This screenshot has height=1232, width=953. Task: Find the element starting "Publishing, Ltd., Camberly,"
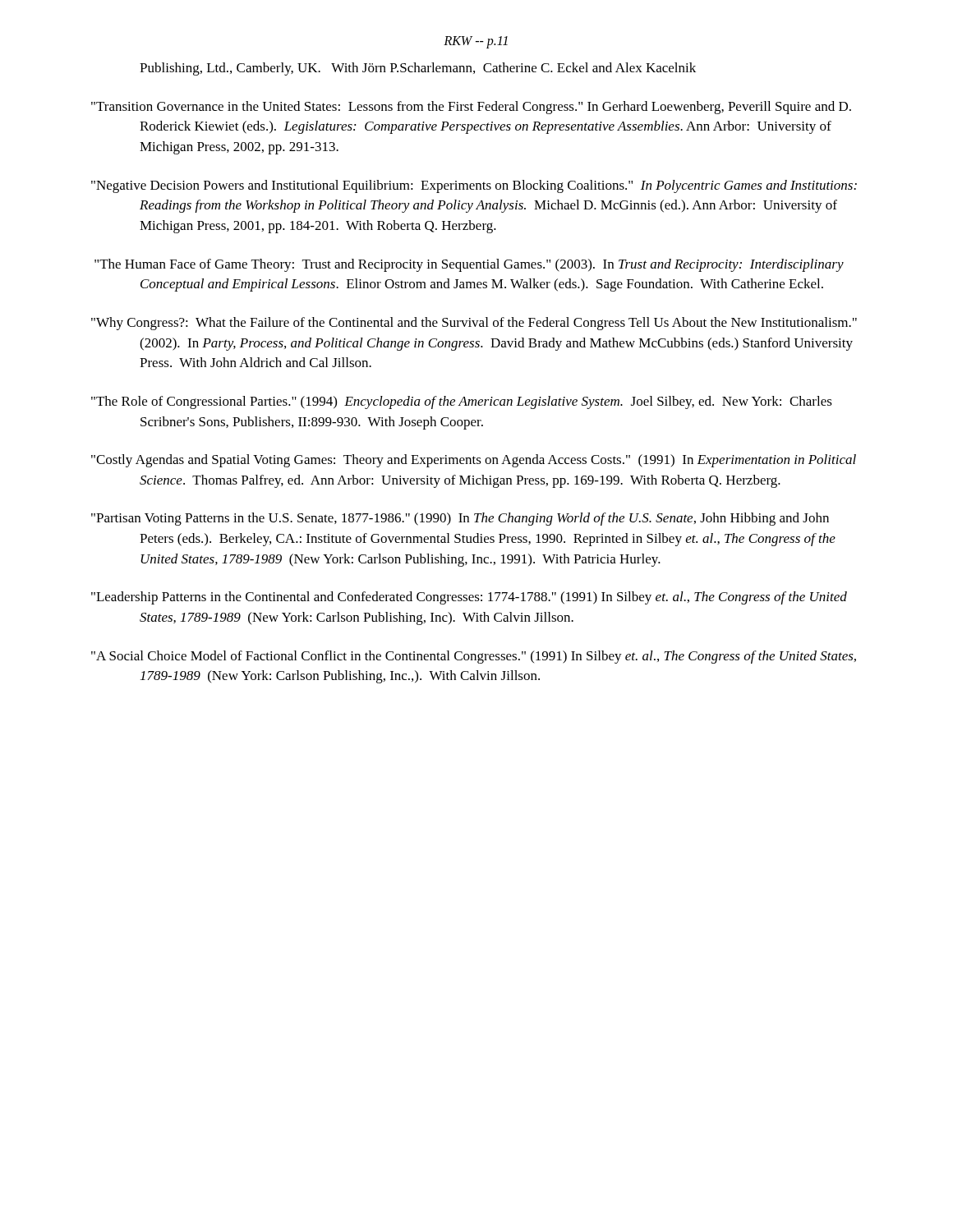tap(418, 68)
